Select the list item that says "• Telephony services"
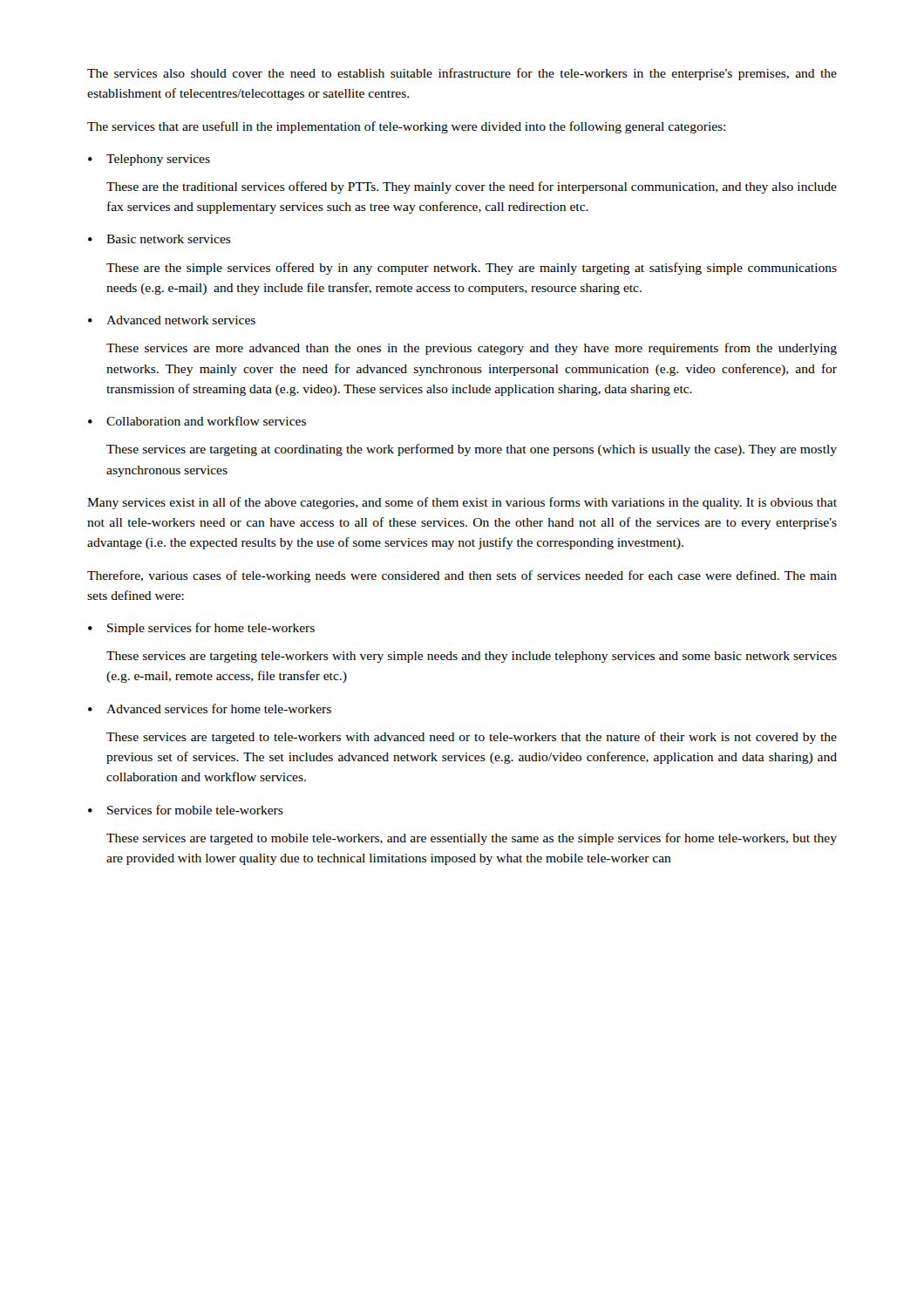 coord(149,160)
